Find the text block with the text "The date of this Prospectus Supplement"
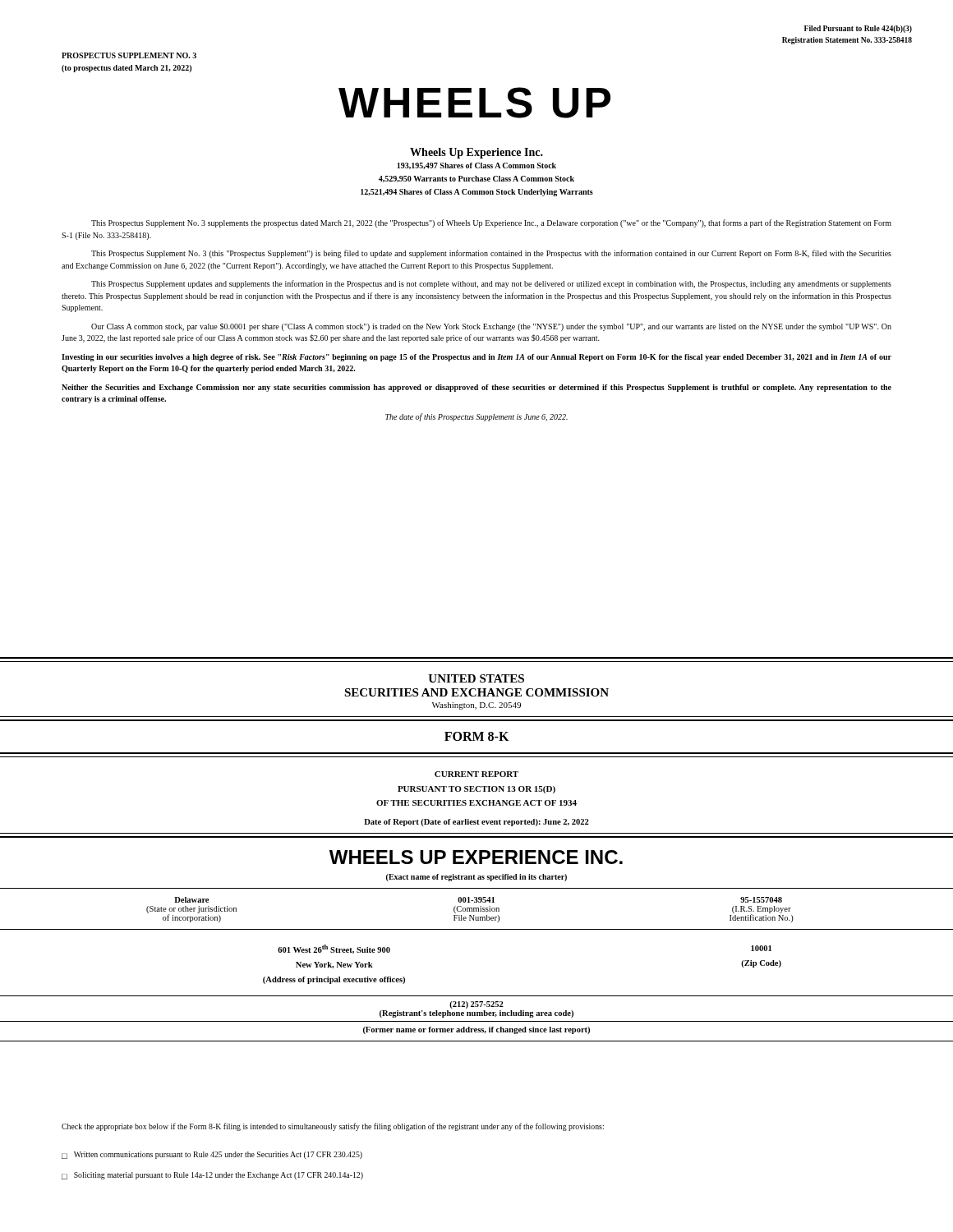This screenshot has height=1232, width=953. coord(476,416)
